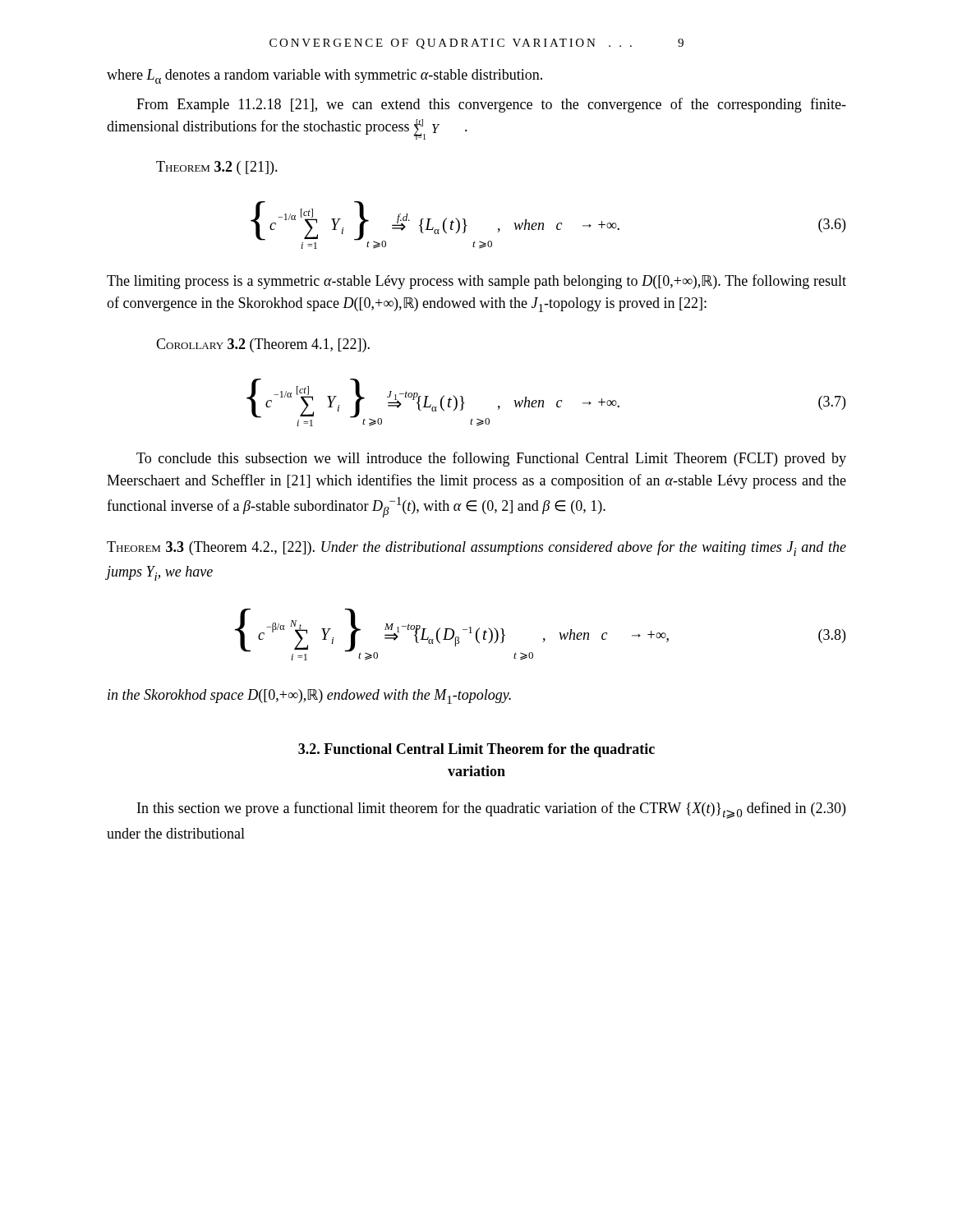953x1232 pixels.
Task: Find the text starting "{ c −β/α"
Action: pyautogui.click(x=534, y=635)
